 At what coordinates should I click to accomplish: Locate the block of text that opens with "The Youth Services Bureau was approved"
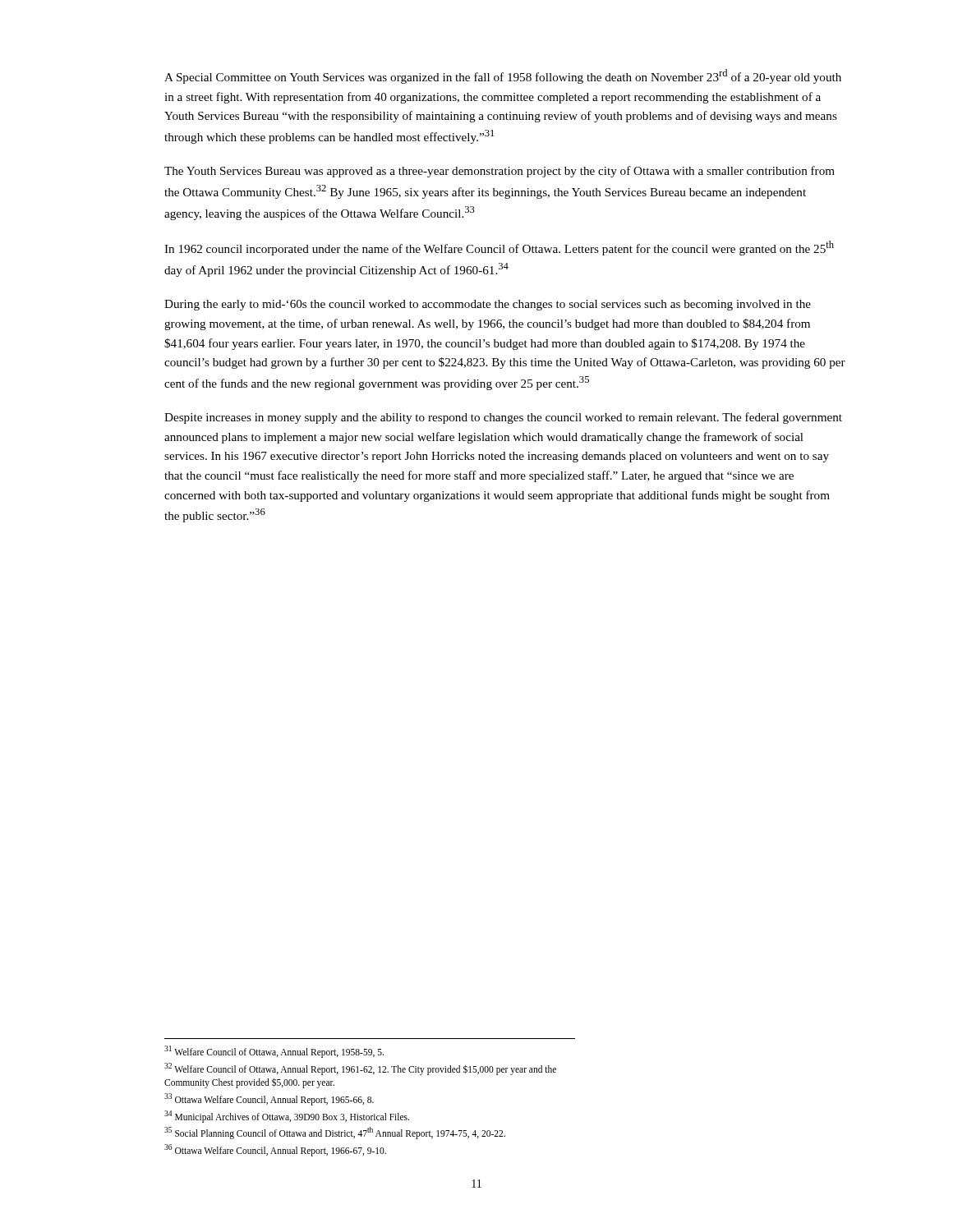point(500,192)
